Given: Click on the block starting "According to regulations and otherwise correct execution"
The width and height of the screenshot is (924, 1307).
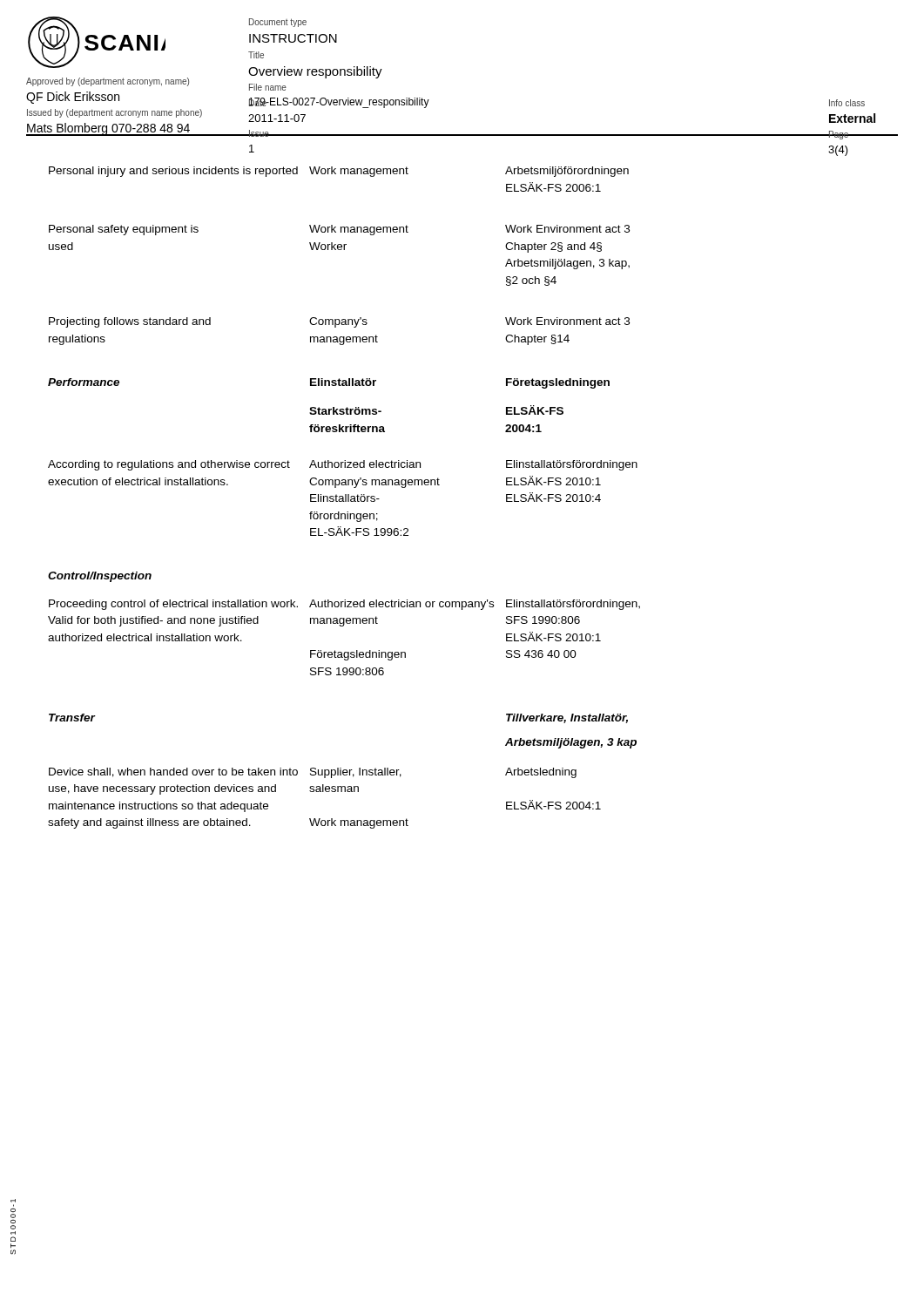Looking at the screenshot, I should pyautogui.click(x=169, y=473).
